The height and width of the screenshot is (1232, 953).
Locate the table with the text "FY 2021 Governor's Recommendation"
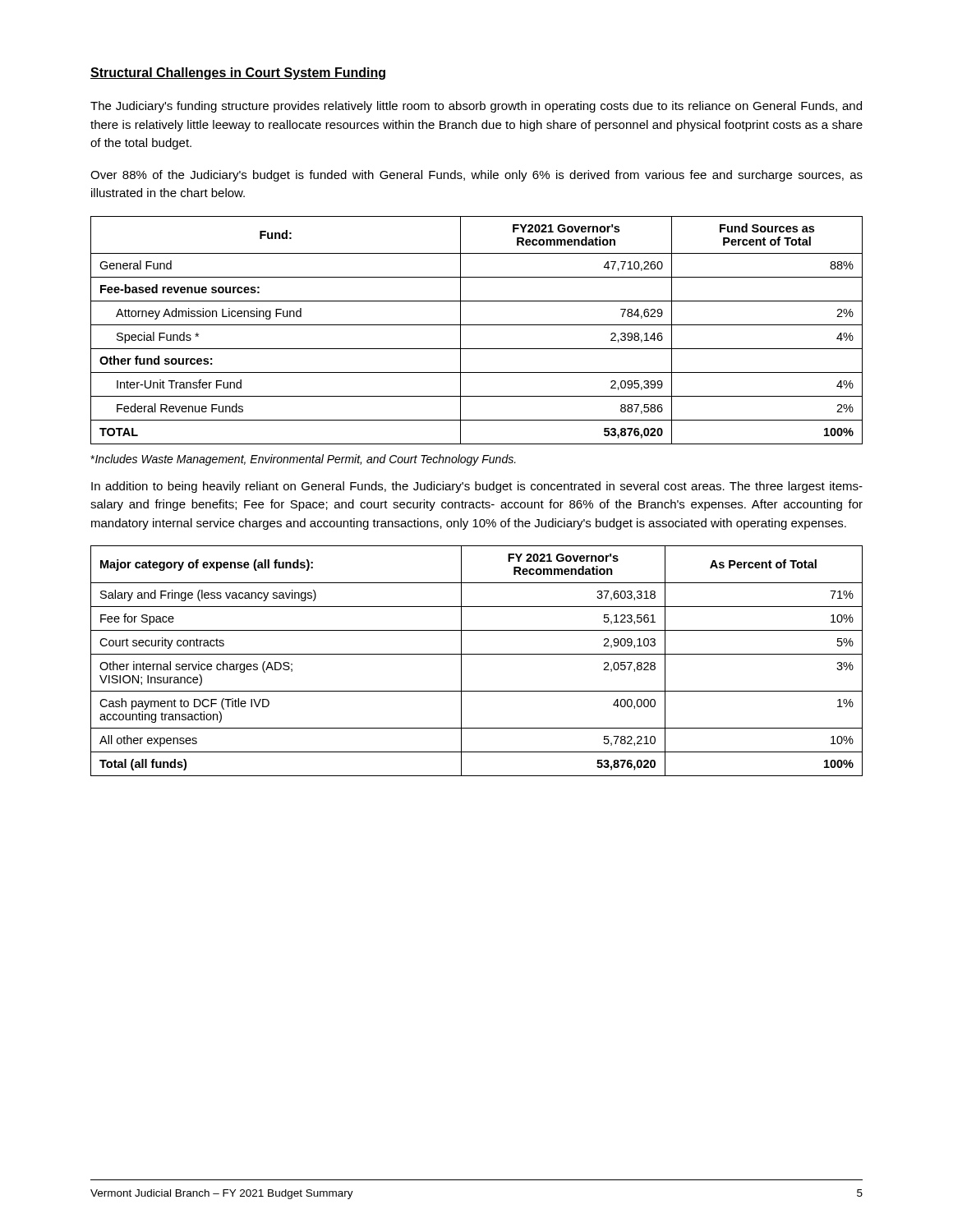click(476, 661)
